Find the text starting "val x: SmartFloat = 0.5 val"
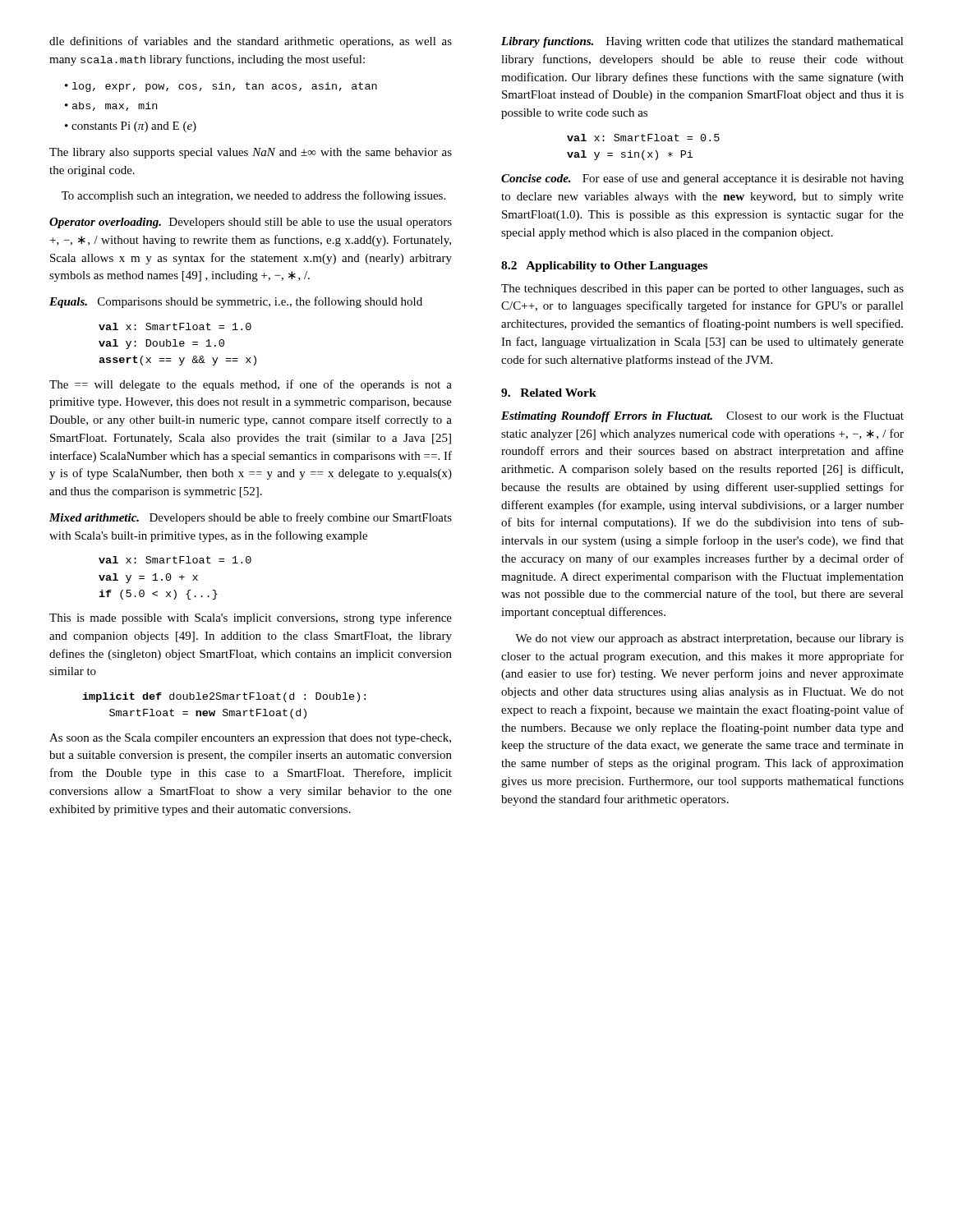This screenshot has height=1232, width=953. coord(643,147)
